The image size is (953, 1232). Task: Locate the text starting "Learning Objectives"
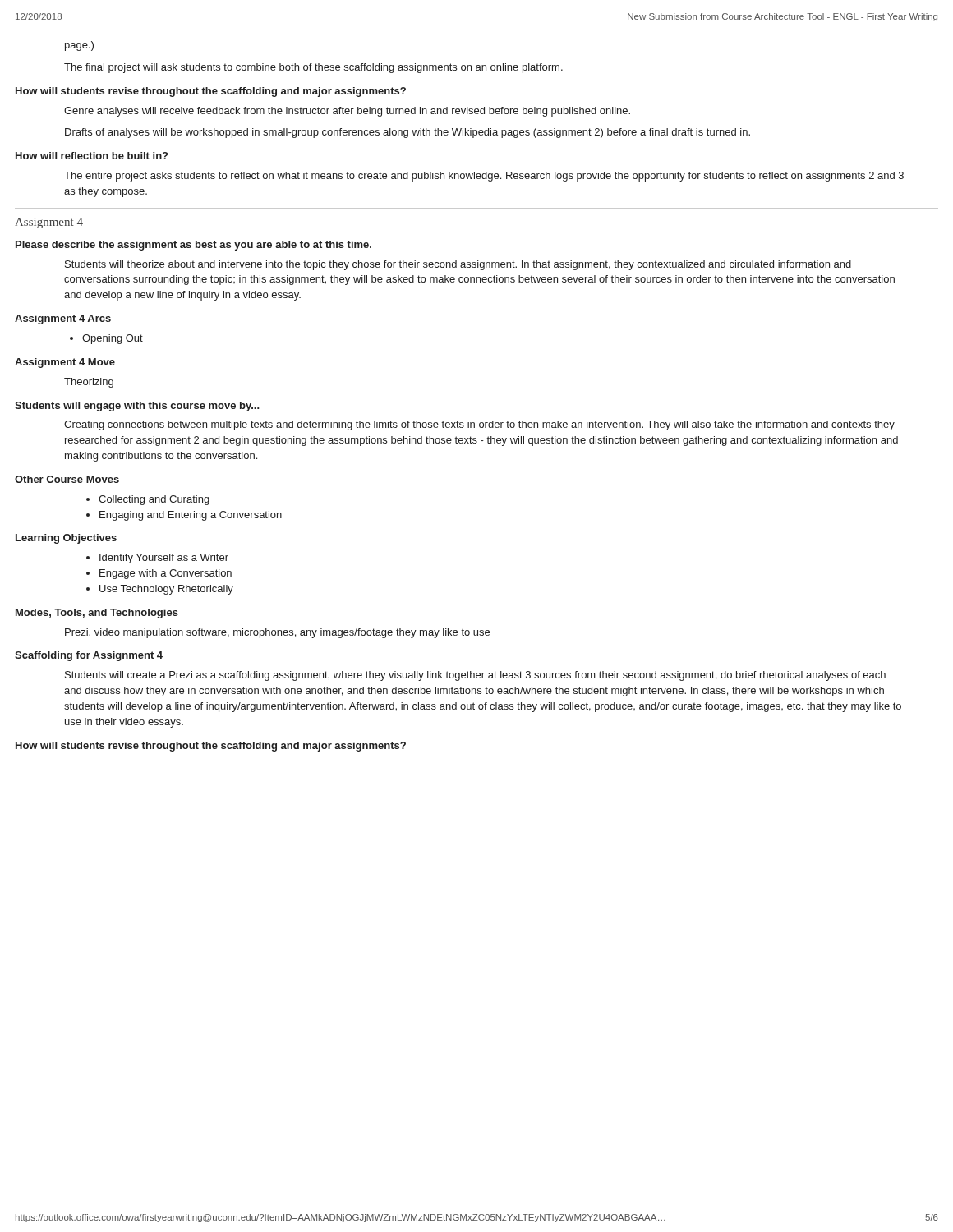click(66, 539)
